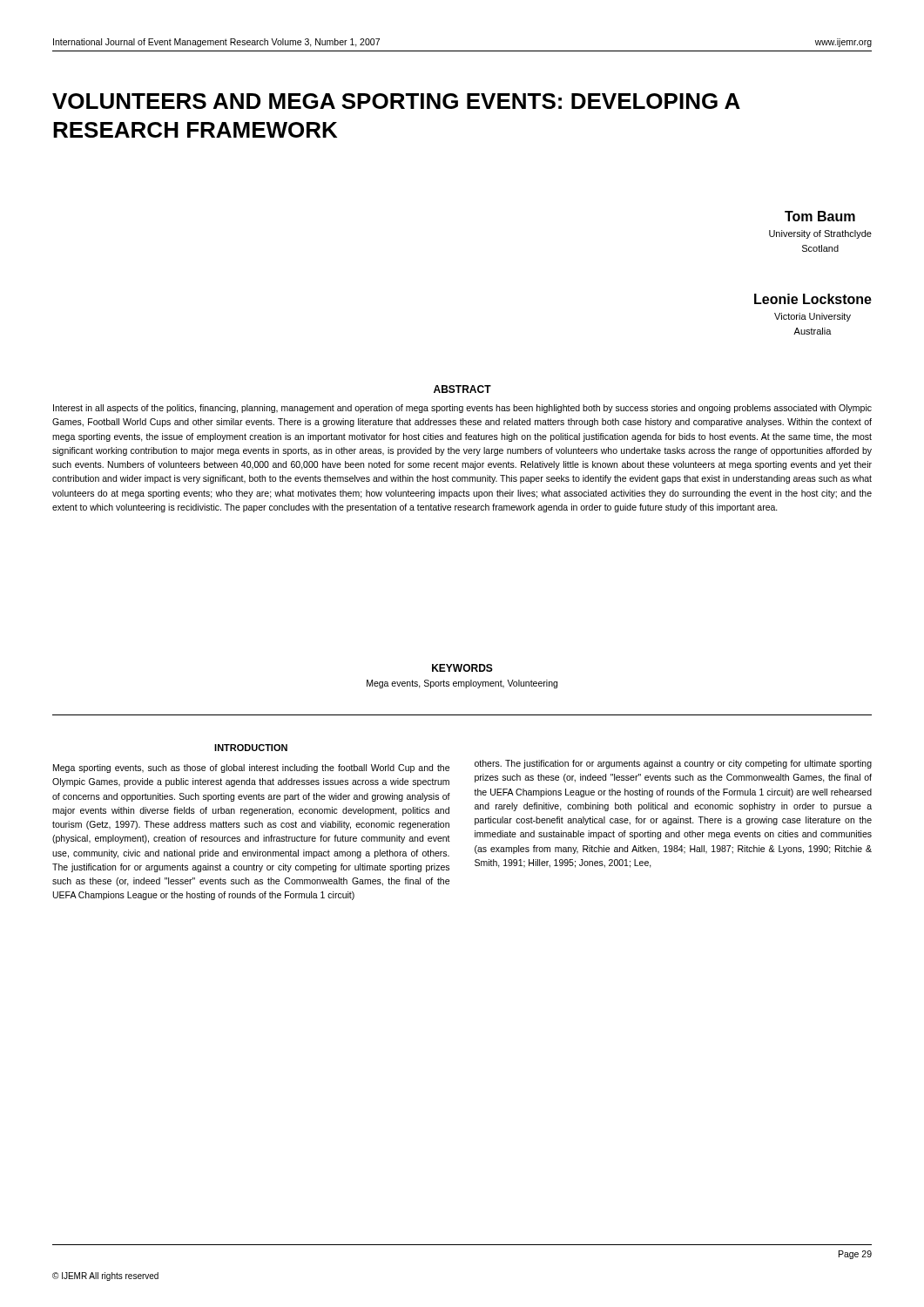Find the text containing "Leonie Lockstone Victoria UniversityAustralia"
Image resolution: width=924 pixels, height=1307 pixels.
click(x=812, y=315)
